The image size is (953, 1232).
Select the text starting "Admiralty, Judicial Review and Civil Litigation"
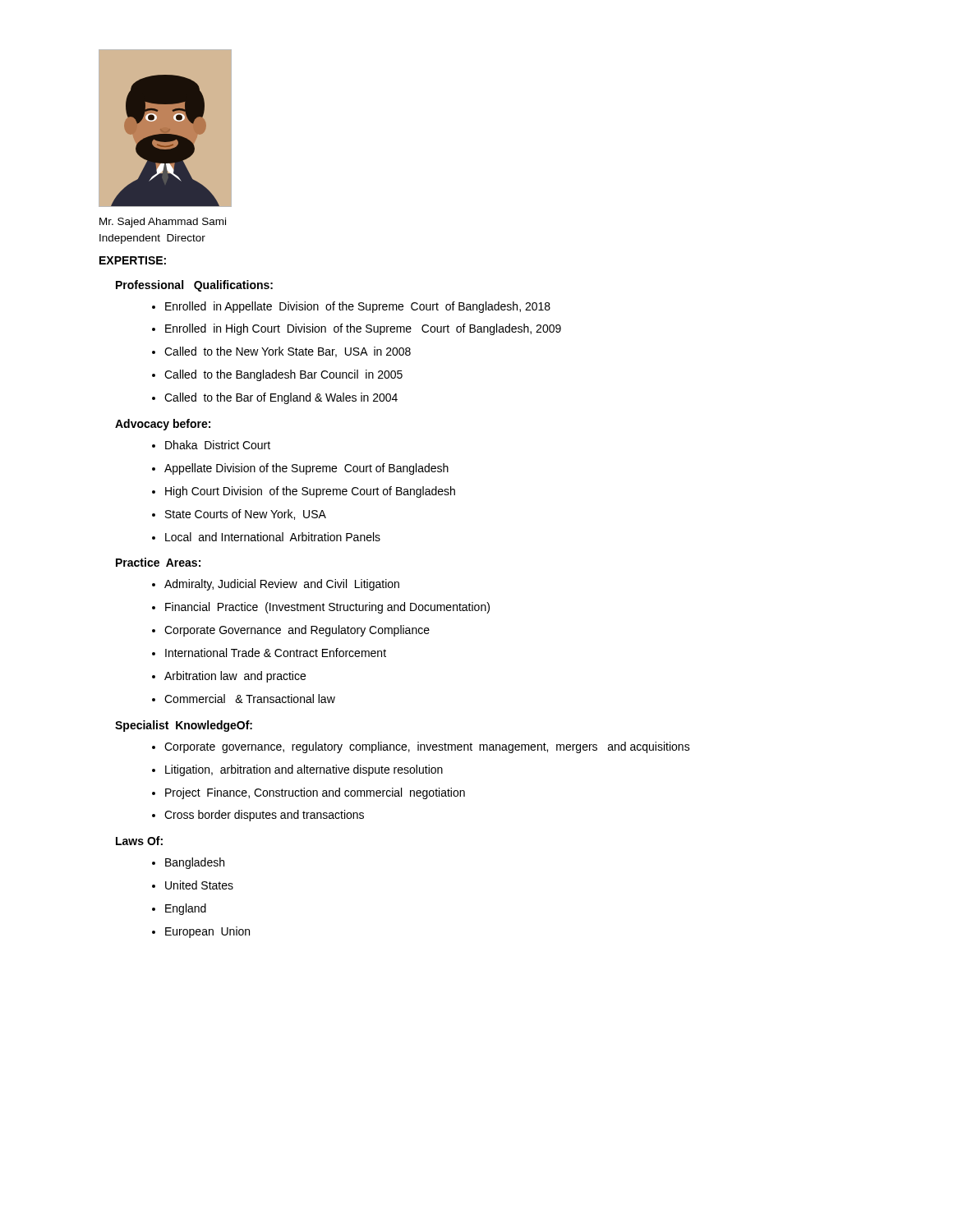282,584
